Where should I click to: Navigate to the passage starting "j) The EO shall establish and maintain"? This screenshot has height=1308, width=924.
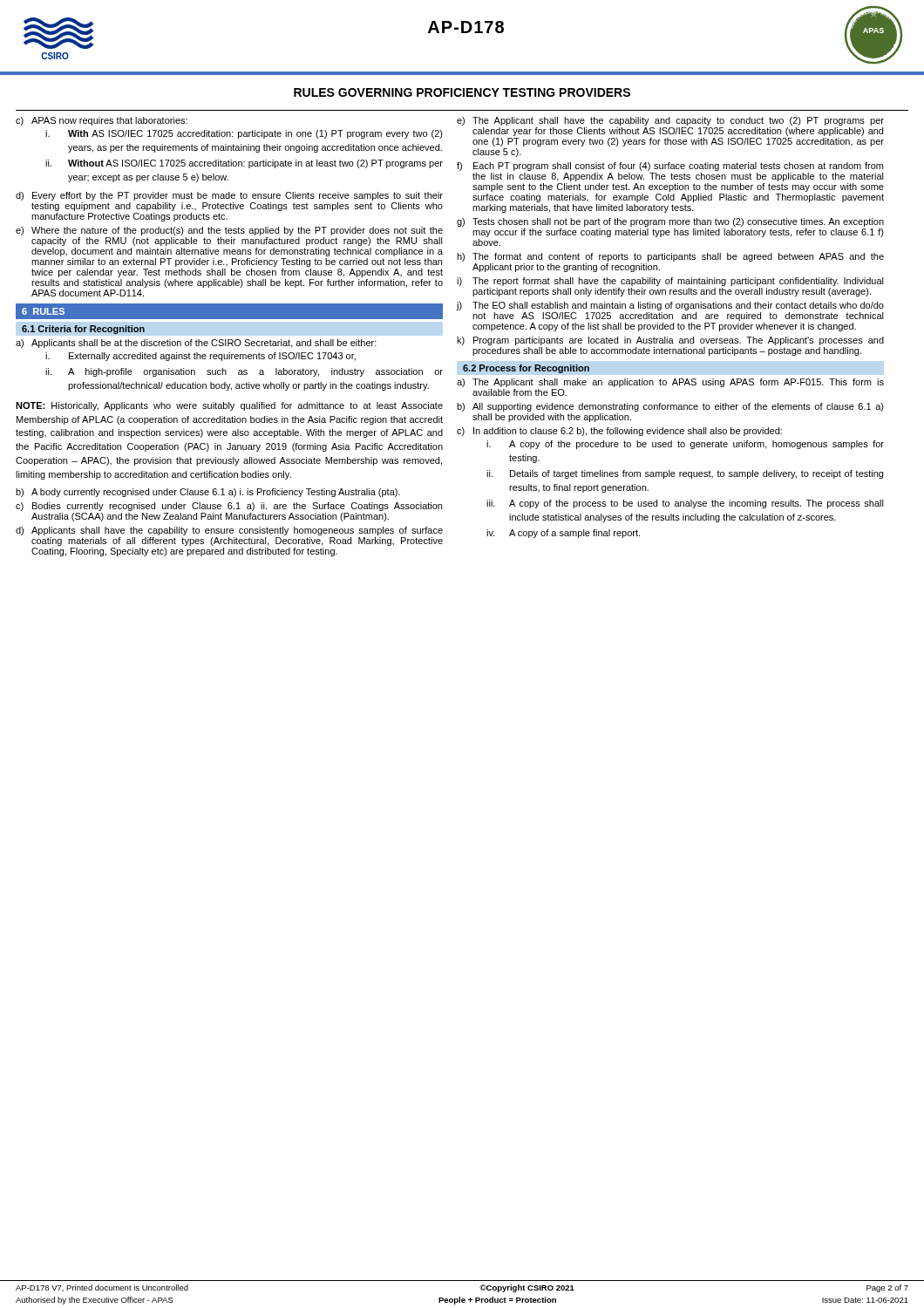click(x=670, y=316)
